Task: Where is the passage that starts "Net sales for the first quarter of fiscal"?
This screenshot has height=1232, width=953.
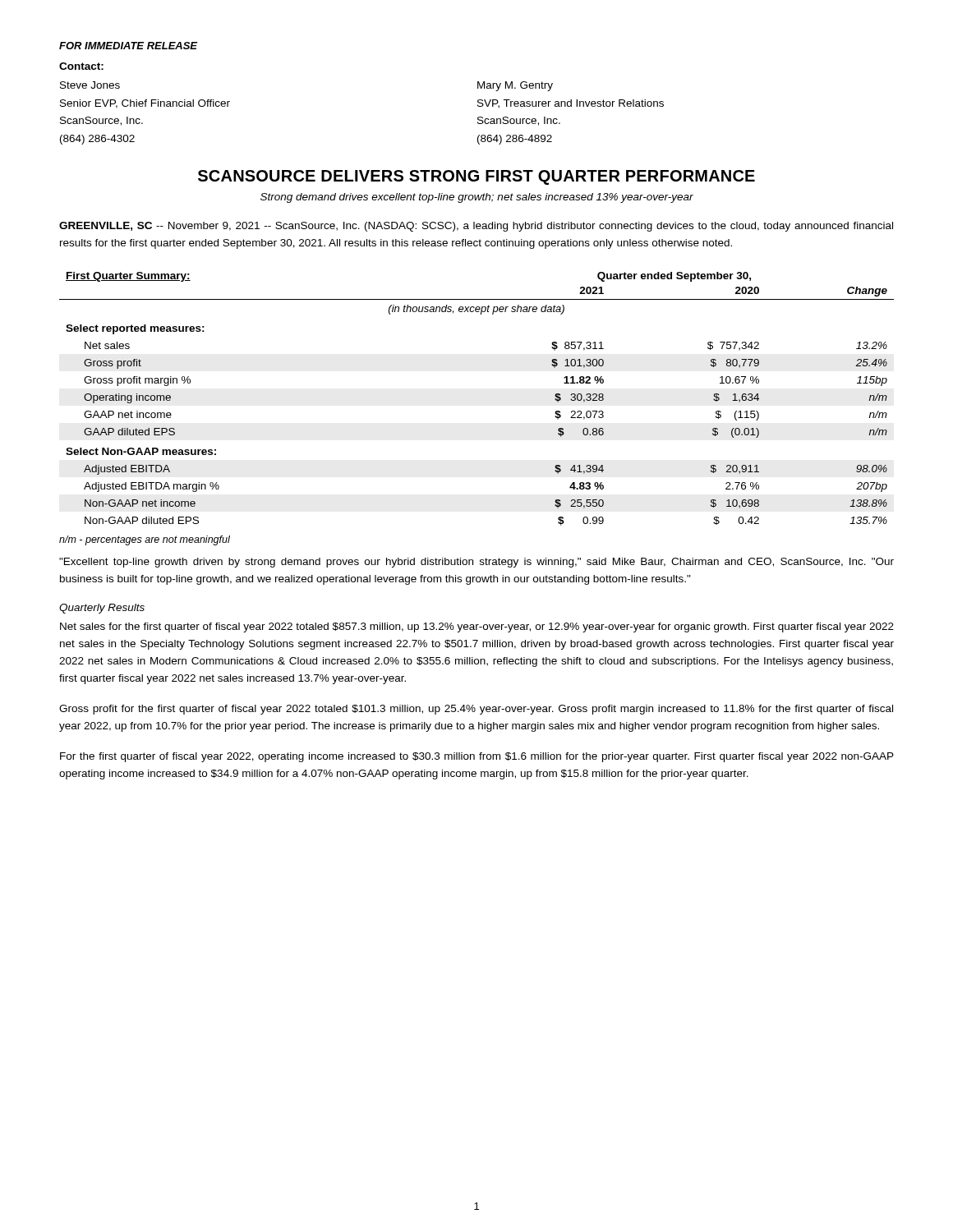Action: click(x=476, y=652)
